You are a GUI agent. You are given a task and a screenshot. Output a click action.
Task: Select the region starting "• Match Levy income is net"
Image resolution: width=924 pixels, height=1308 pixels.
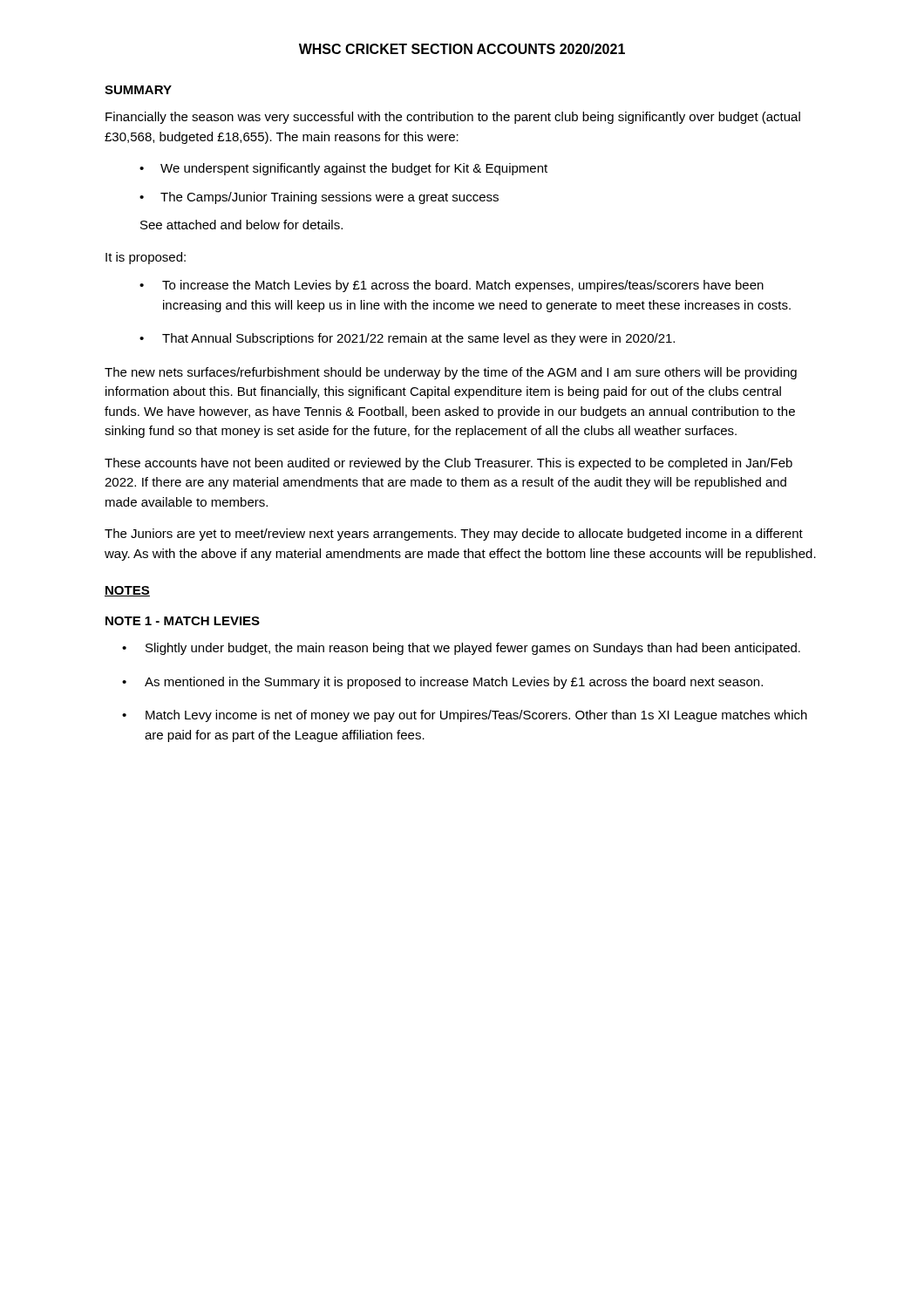pos(471,725)
